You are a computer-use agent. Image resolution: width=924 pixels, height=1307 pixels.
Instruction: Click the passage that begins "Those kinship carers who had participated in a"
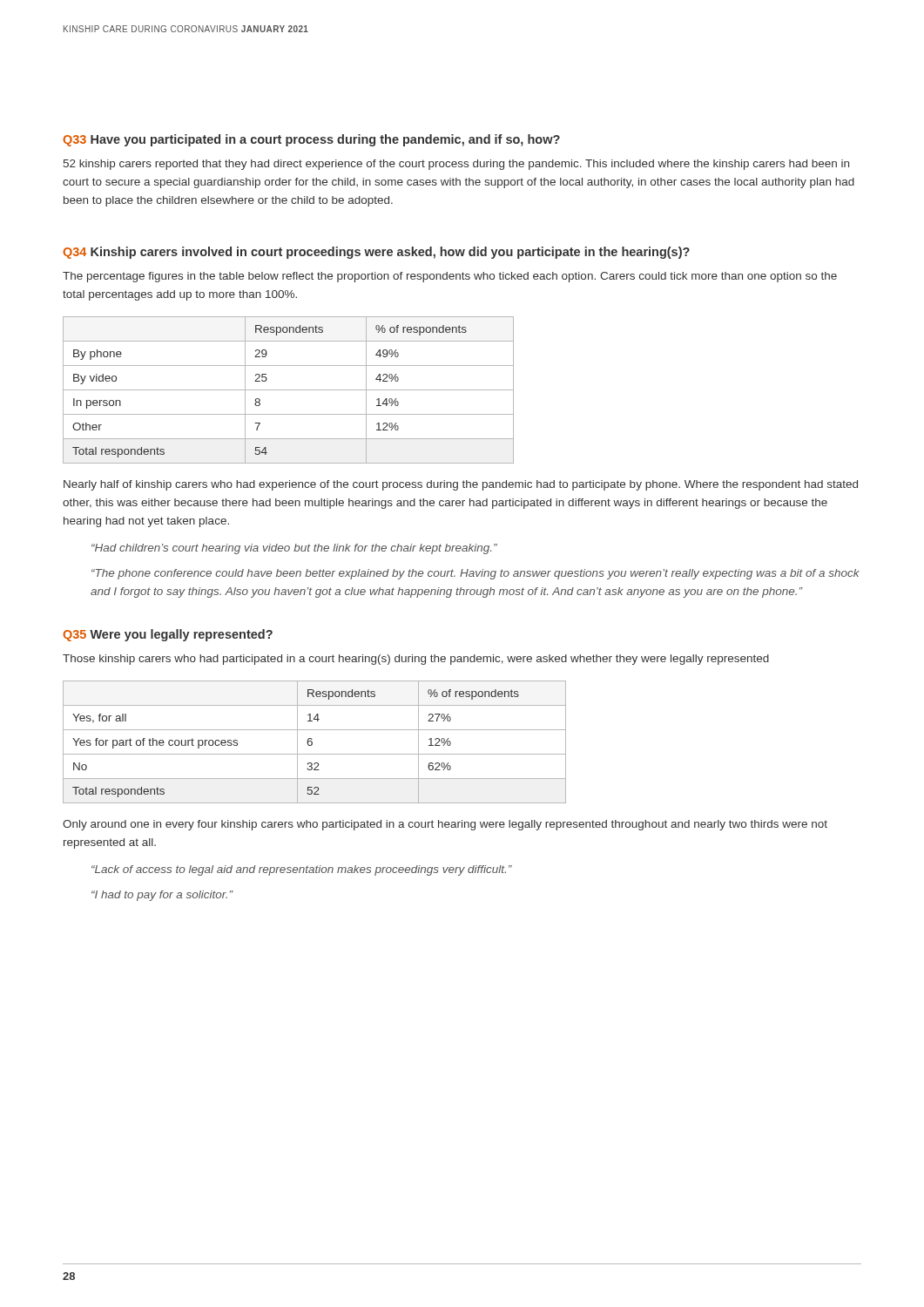[x=416, y=658]
